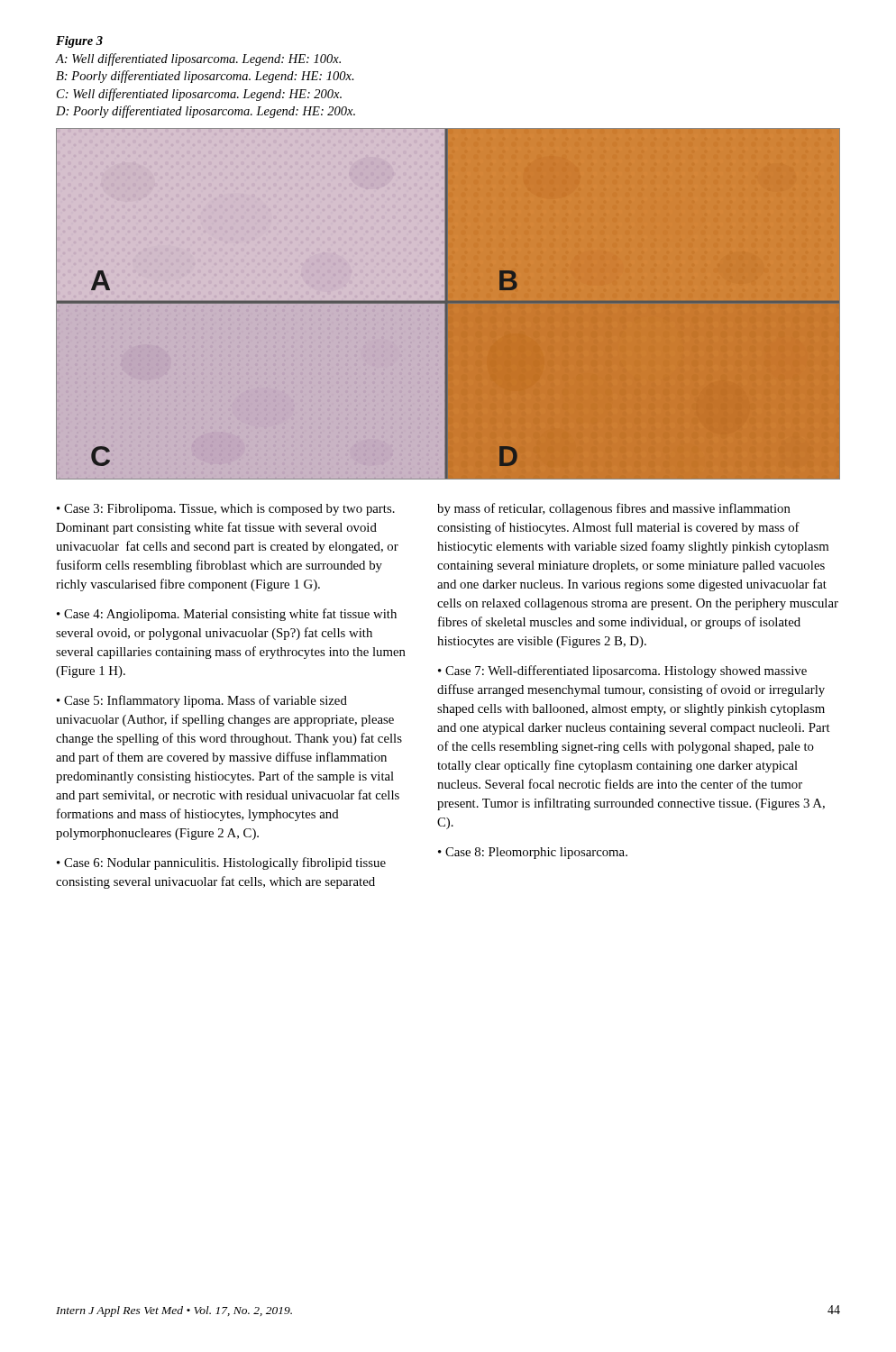Locate the caption that opens with "Figure 3 A: Well"
The height and width of the screenshot is (1352, 896).
[79, 42]
